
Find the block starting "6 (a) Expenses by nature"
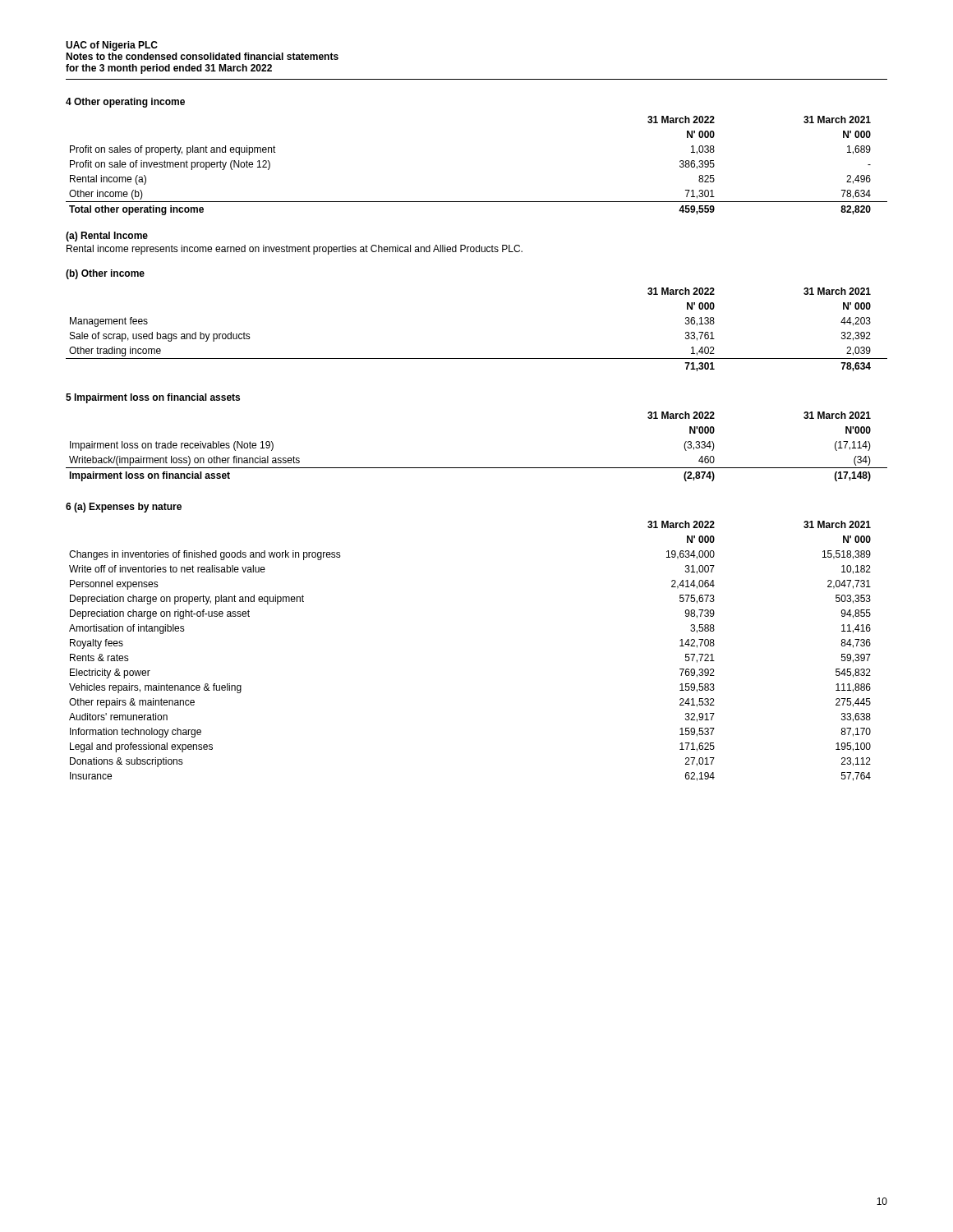[x=124, y=507]
